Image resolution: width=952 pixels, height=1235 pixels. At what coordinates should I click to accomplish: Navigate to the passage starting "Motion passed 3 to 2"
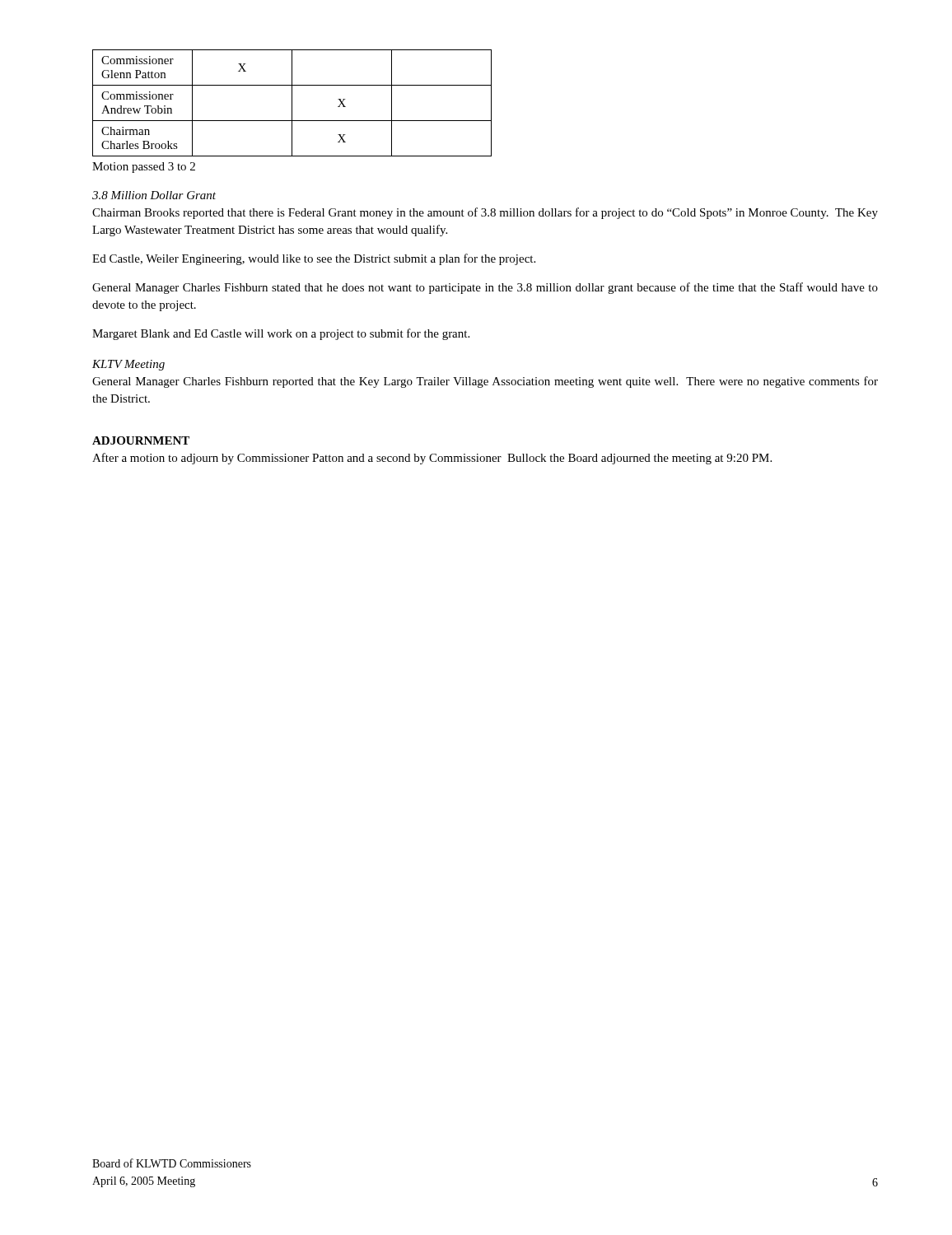(144, 166)
